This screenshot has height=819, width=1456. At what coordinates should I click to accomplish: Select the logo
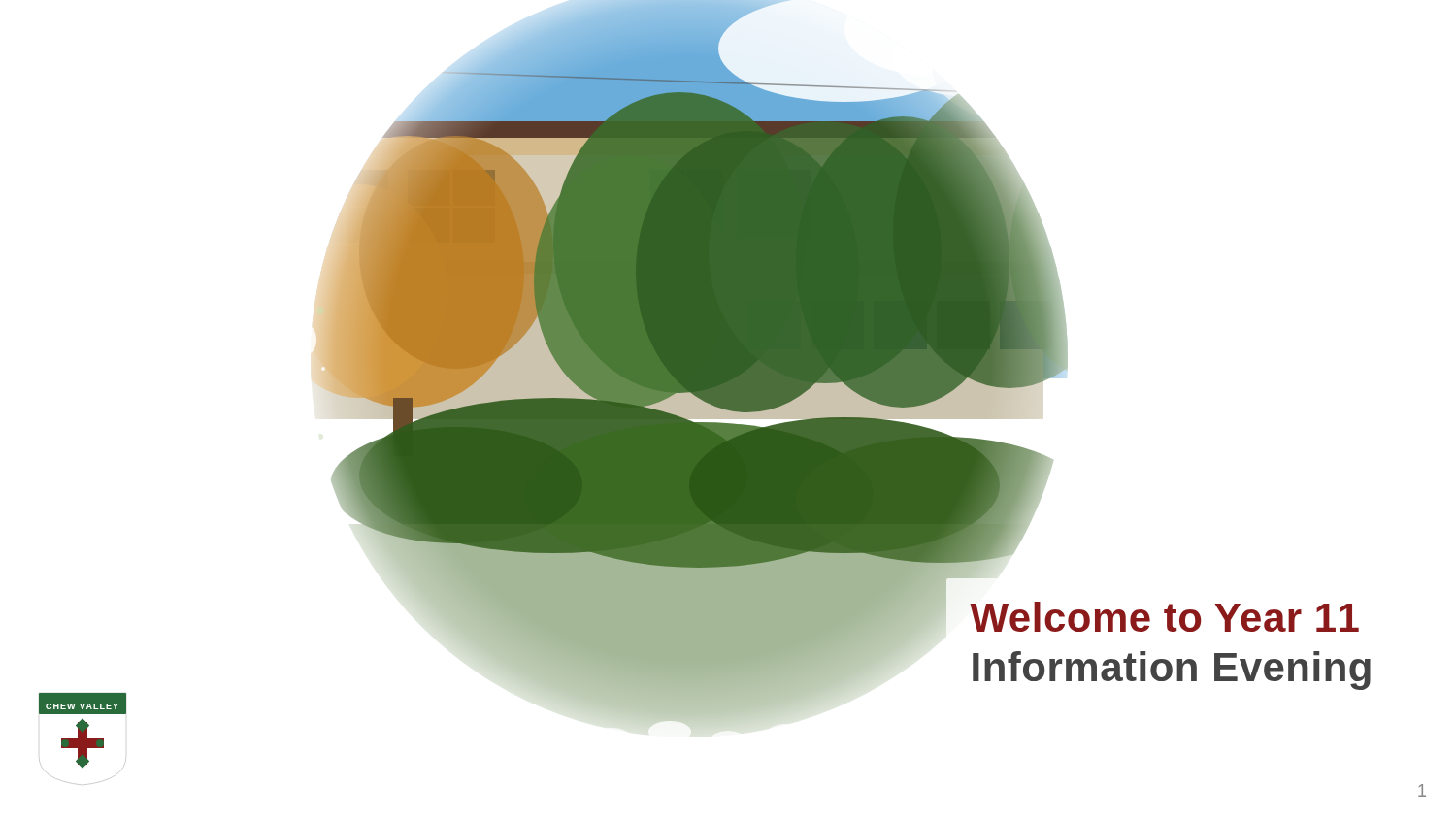pos(82,737)
